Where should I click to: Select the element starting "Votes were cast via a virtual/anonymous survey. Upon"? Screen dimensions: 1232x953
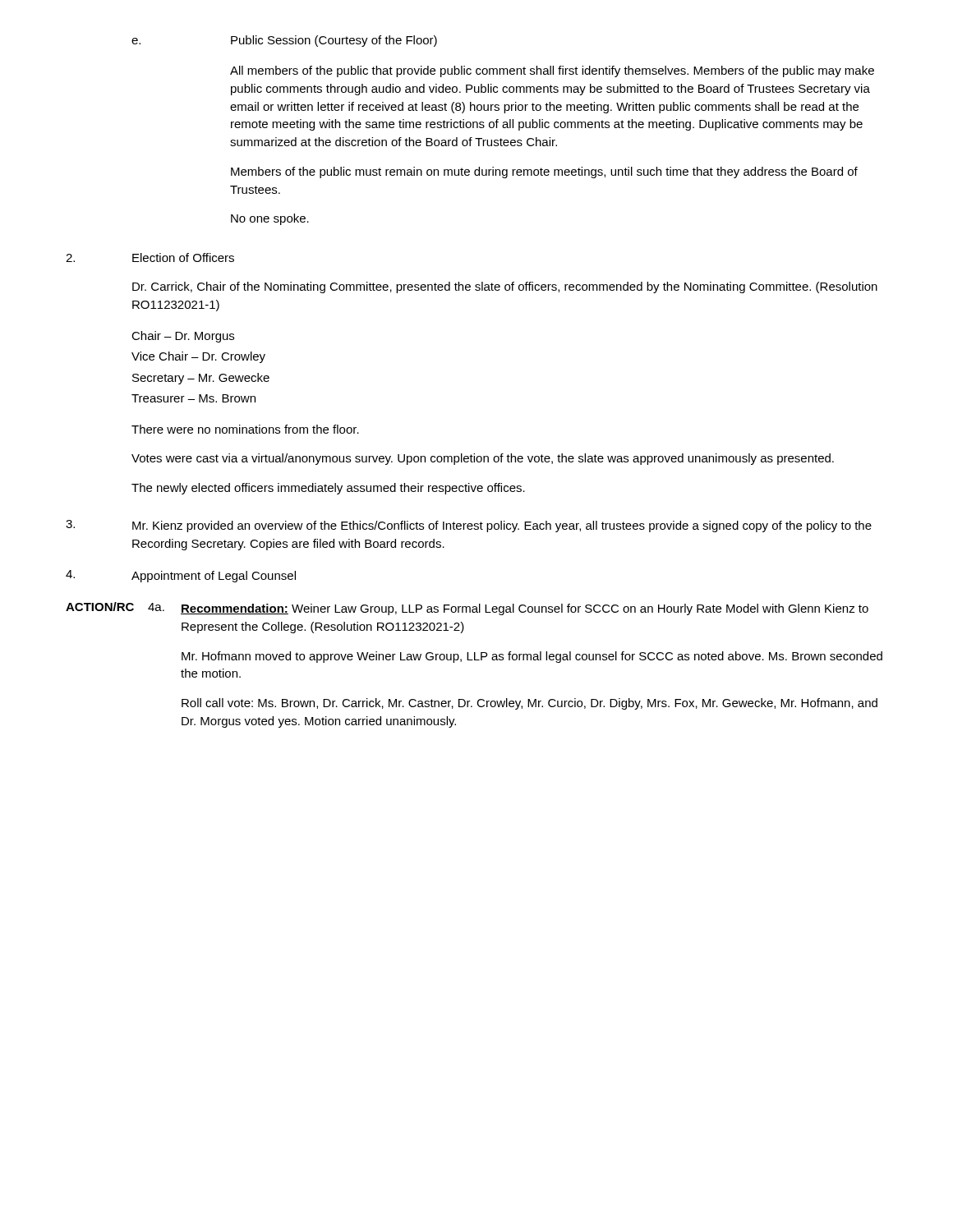click(x=483, y=458)
